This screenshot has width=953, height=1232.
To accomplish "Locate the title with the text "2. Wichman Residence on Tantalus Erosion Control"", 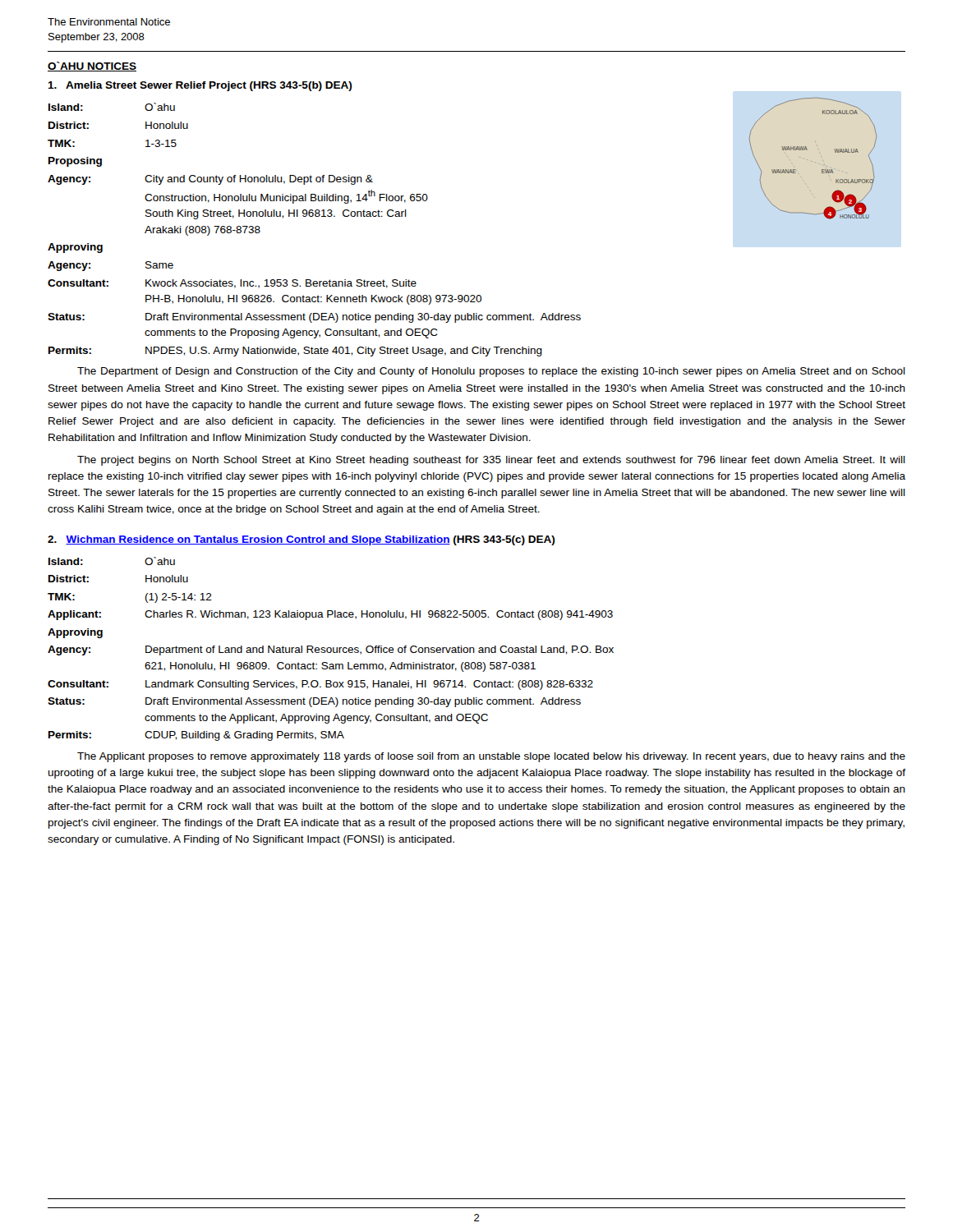I will click(301, 539).
